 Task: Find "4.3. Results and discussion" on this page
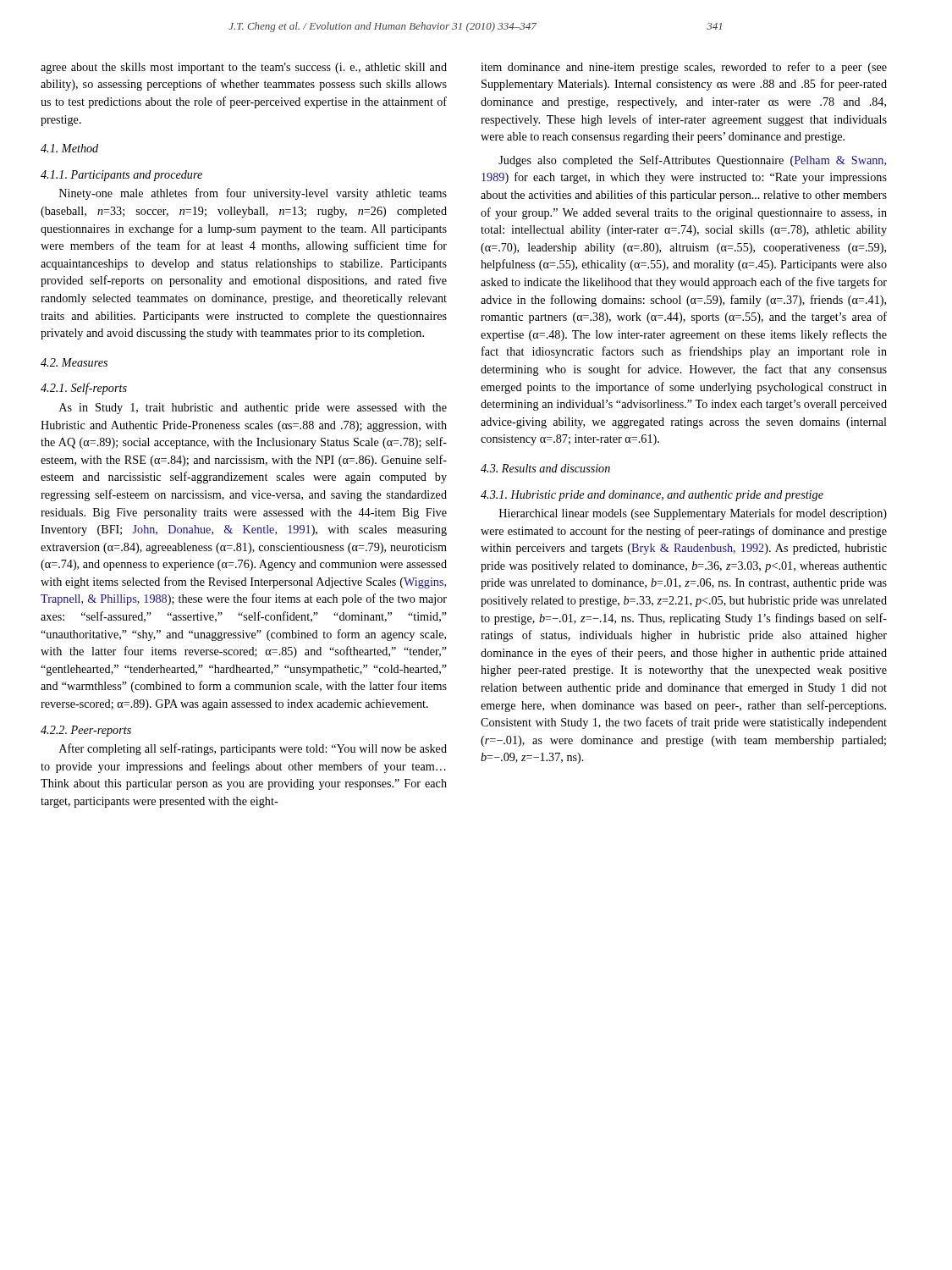tap(546, 468)
